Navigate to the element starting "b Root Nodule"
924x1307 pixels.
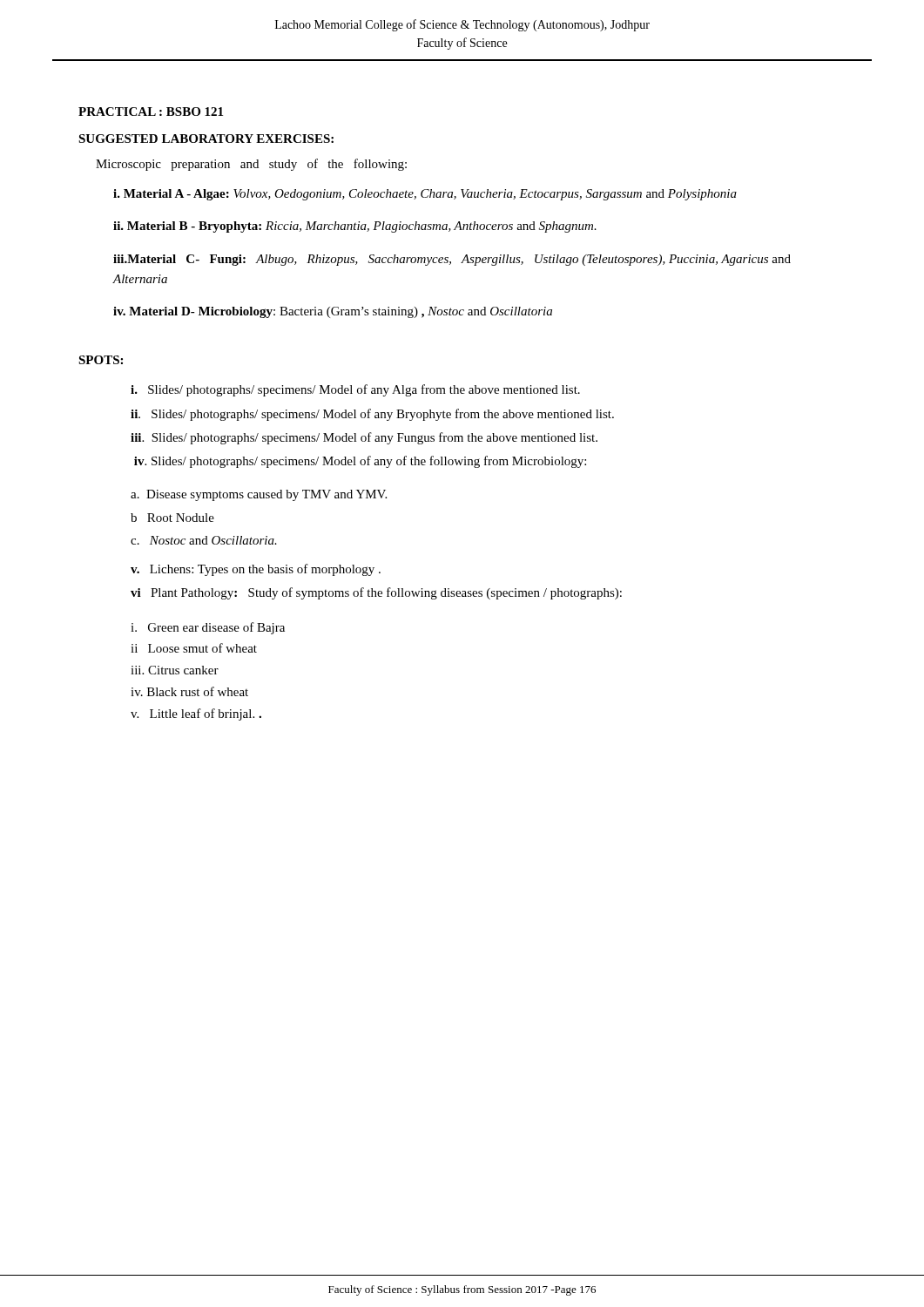click(x=172, y=517)
